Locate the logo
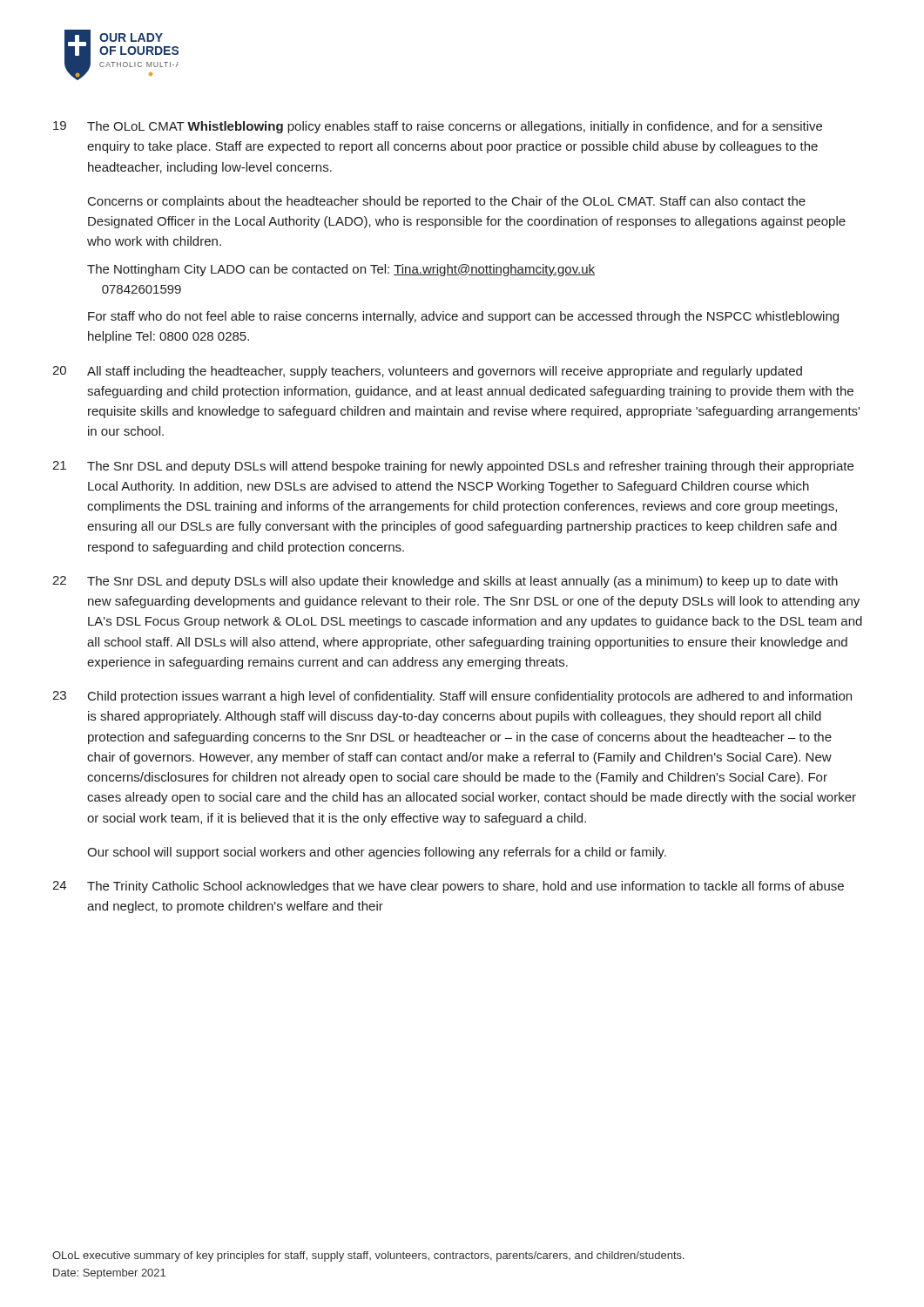 (x=458, y=59)
